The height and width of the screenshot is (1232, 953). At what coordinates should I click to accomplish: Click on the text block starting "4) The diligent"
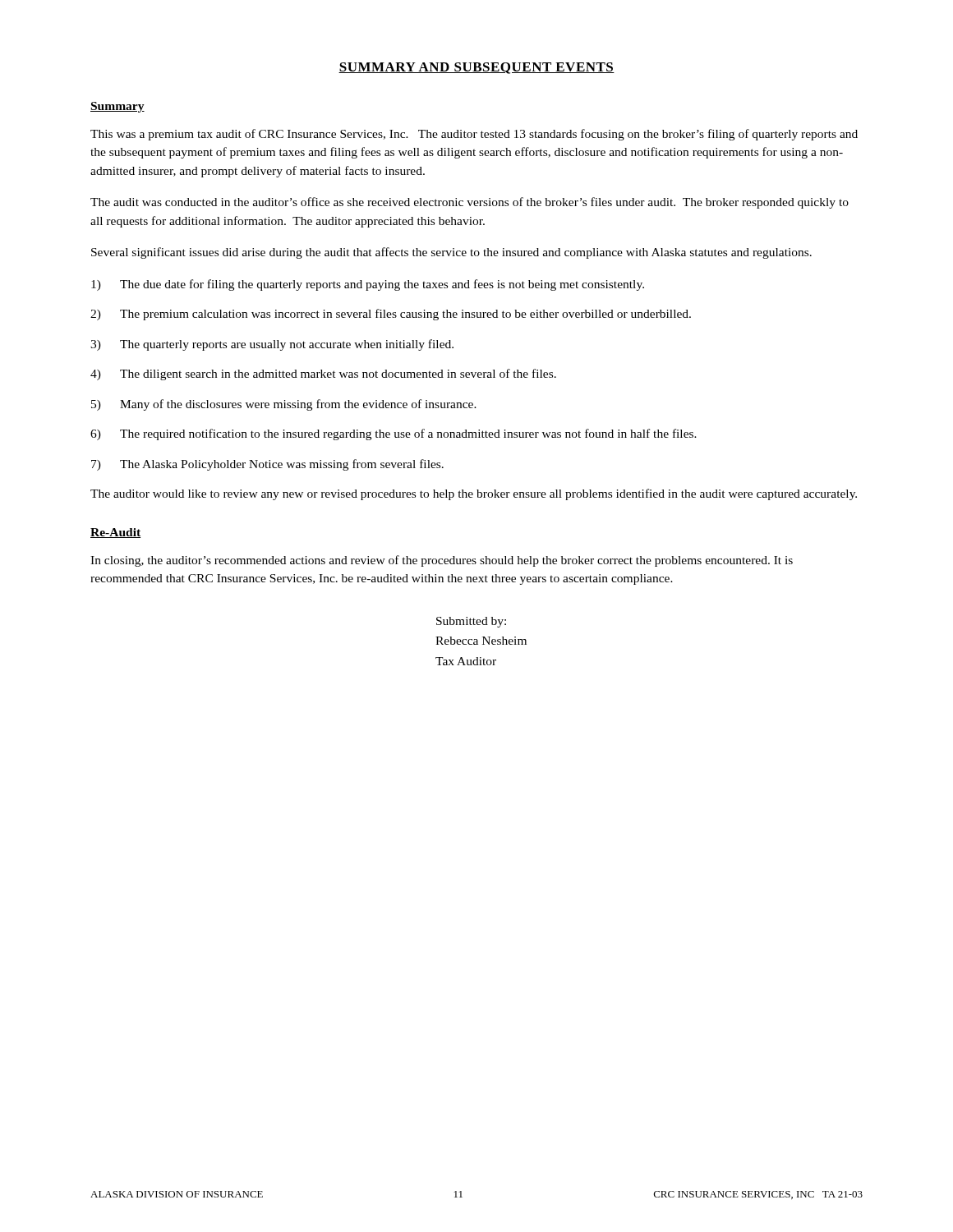tap(476, 374)
